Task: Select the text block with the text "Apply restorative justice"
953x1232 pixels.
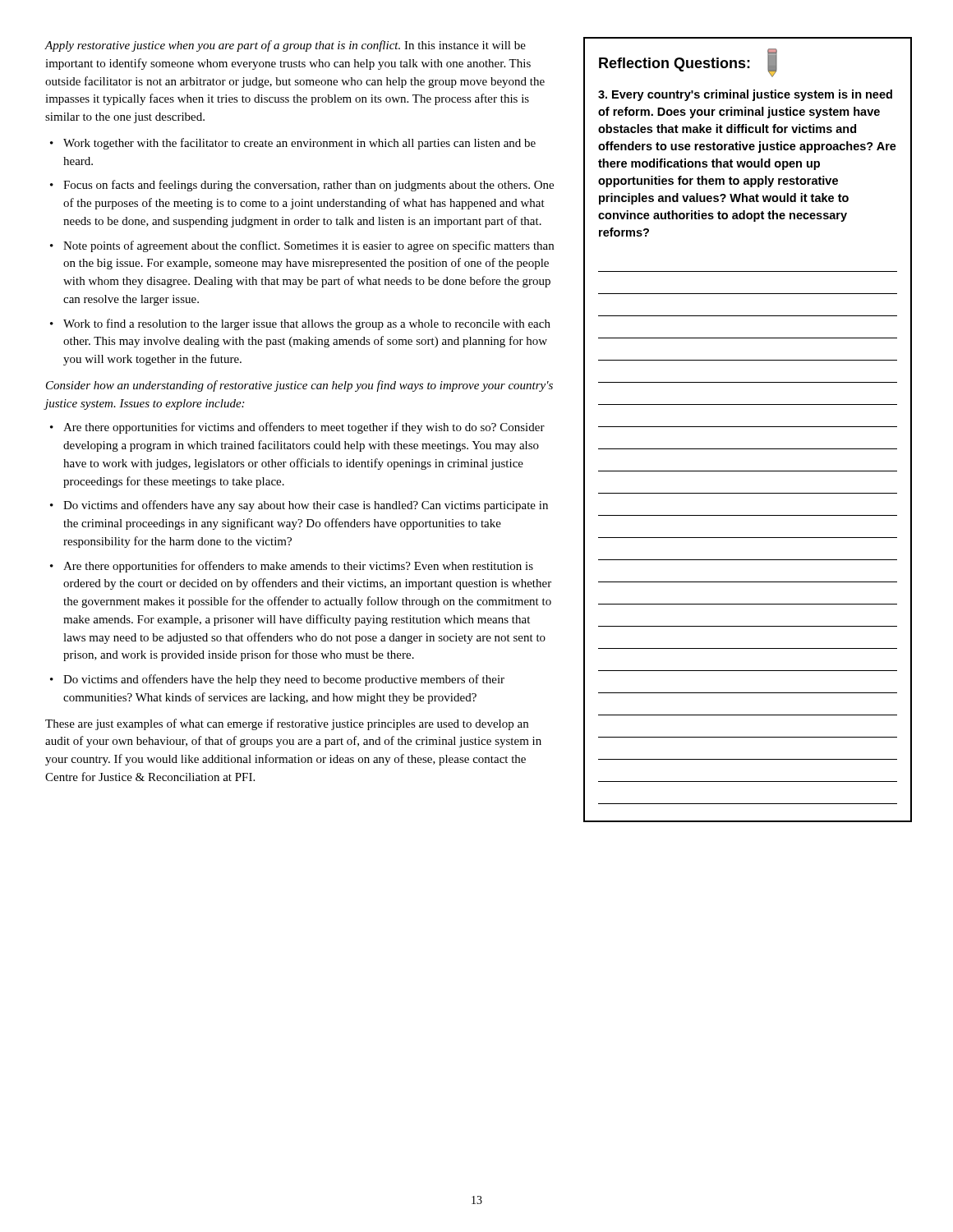Action: tap(295, 81)
